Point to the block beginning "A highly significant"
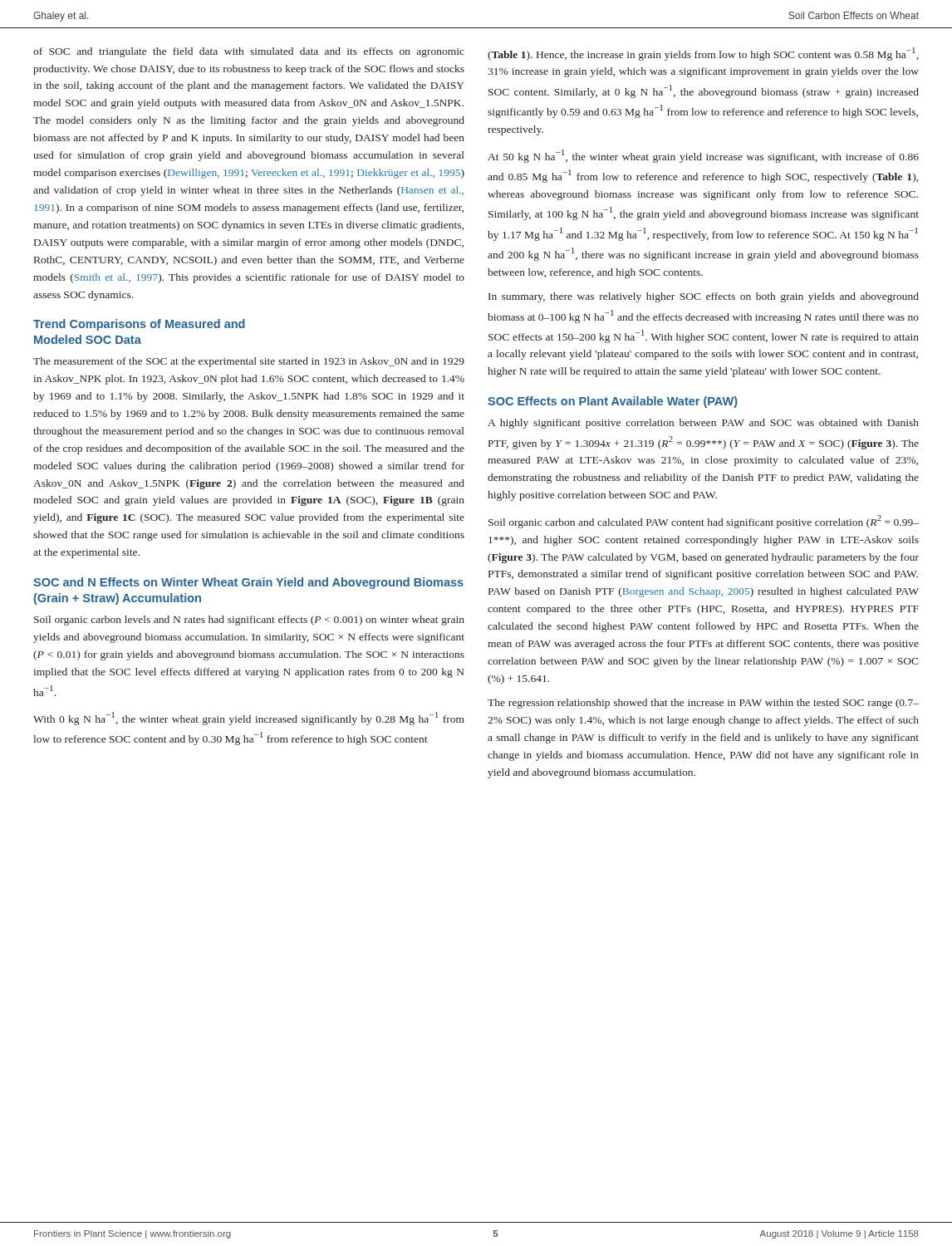The width and height of the screenshot is (952, 1246). tap(703, 598)
